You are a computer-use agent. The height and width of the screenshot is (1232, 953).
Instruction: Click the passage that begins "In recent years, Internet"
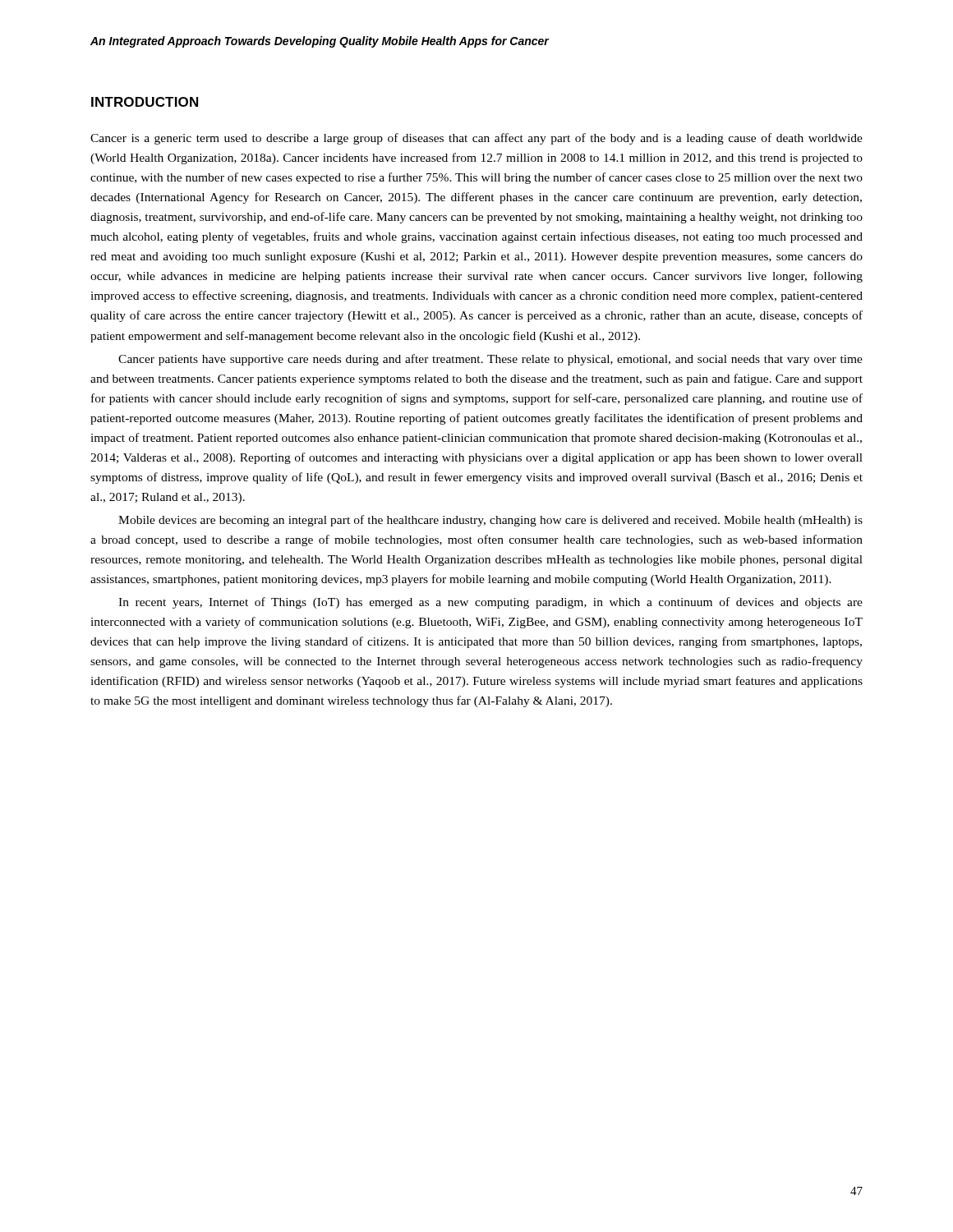[x=476, y=651]
